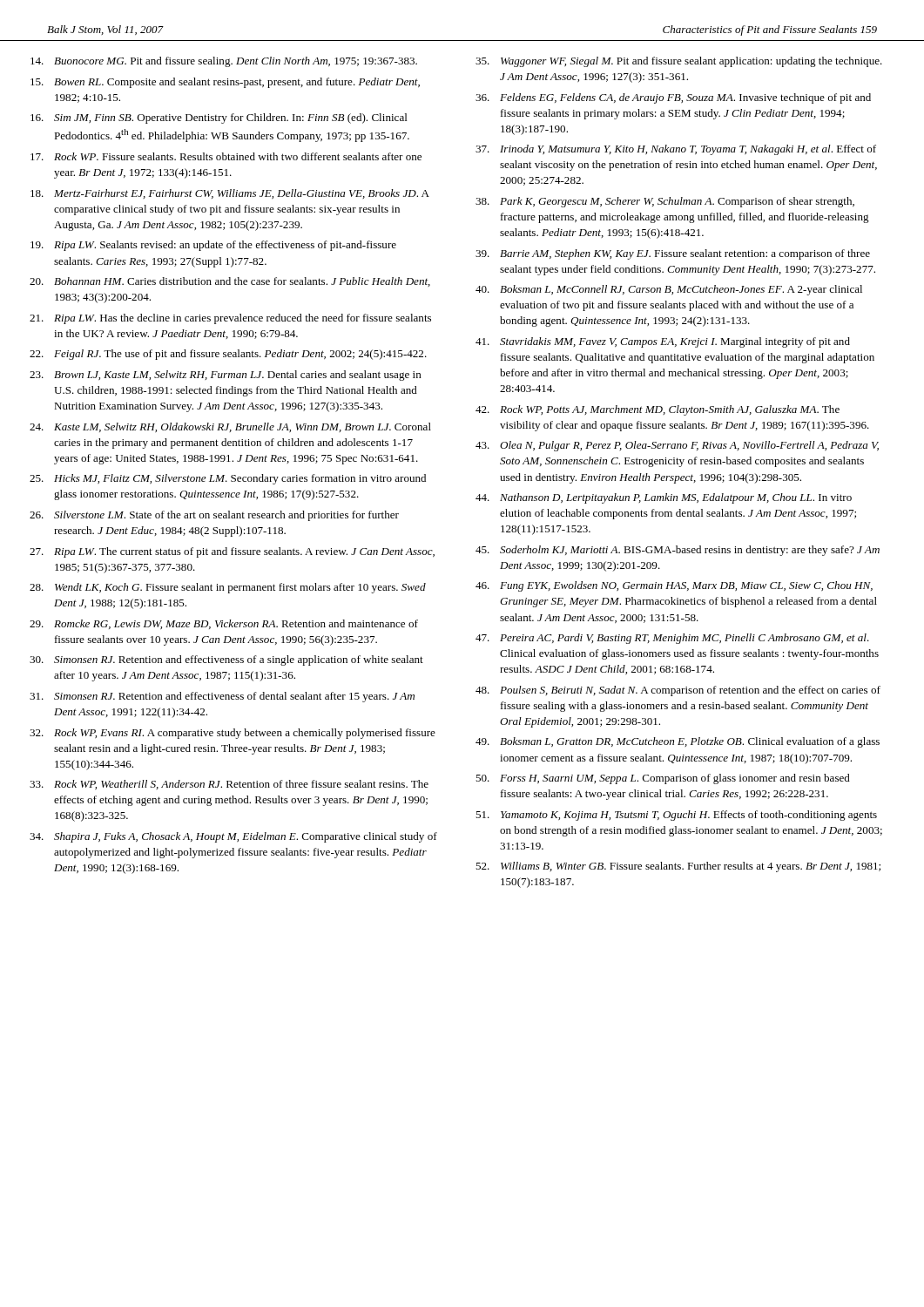This screenshot has height=1307, width=924.
Task: Locate the block of text that opens with "25. Hicks MJ, Flaitz CM, Silverstone"
Action: click(x=233, y=487)
